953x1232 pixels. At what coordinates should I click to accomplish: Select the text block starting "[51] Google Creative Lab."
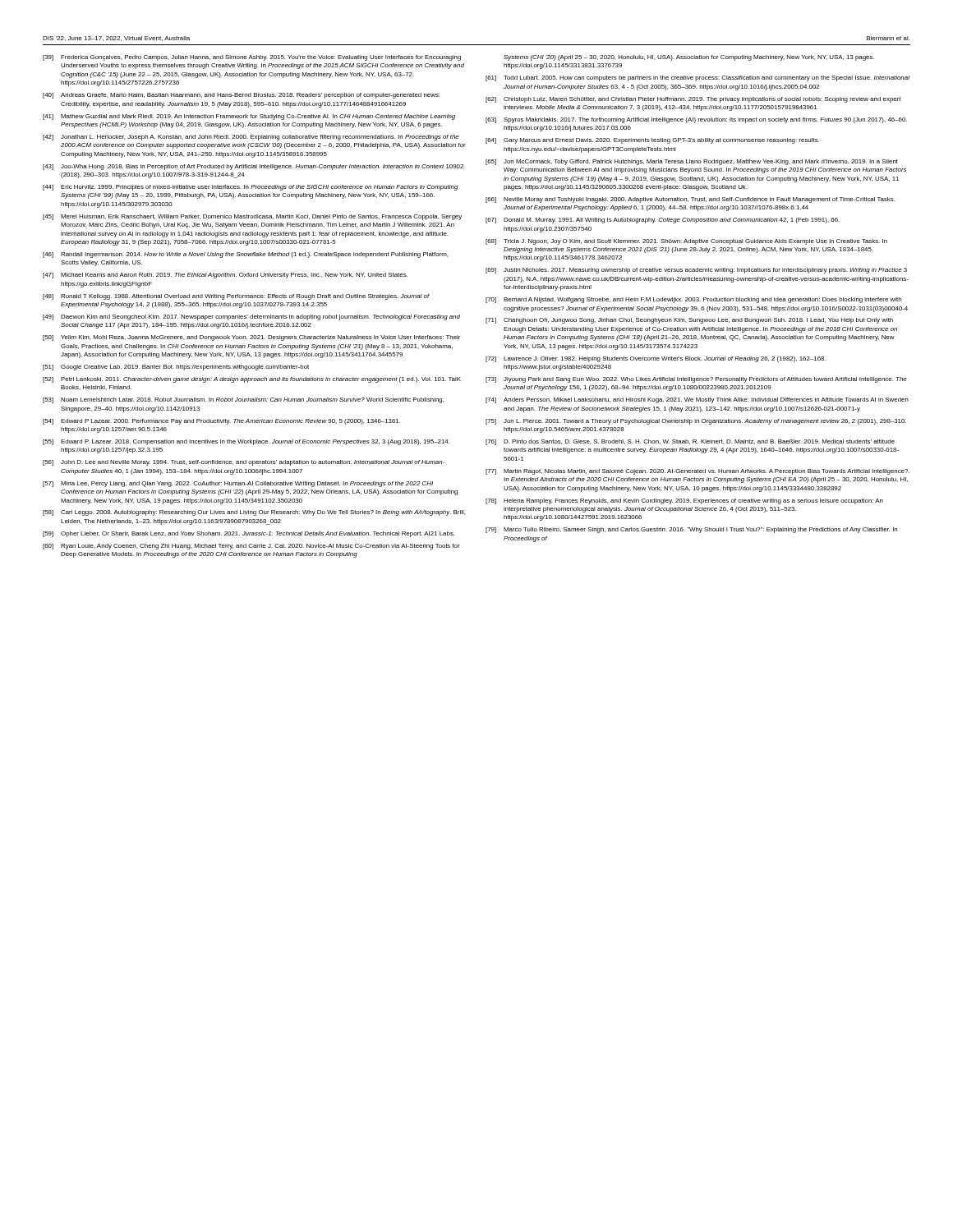click(176, 367)
